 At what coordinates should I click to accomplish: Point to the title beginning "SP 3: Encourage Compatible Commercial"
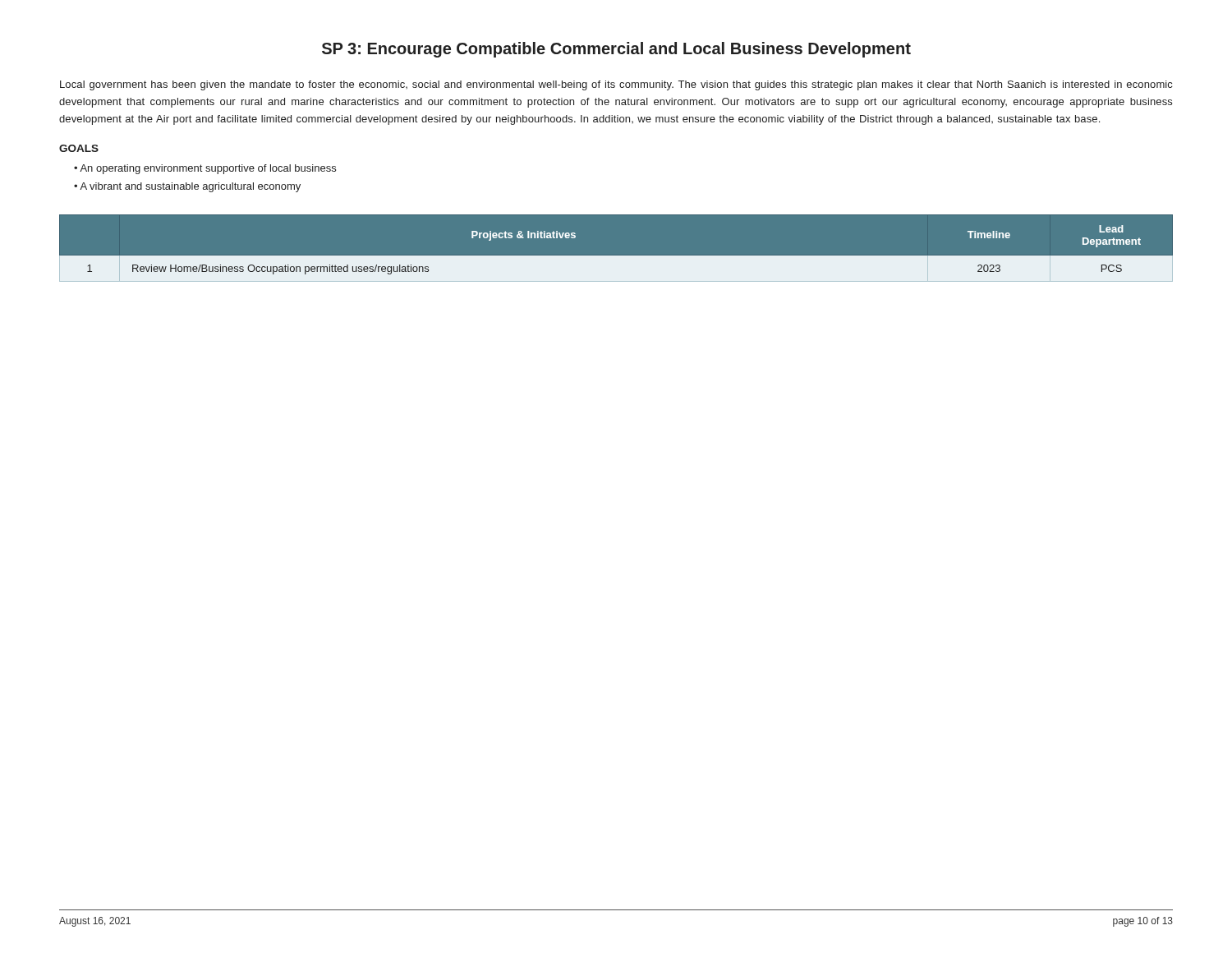pyautogui.click(x=616, y=49)
